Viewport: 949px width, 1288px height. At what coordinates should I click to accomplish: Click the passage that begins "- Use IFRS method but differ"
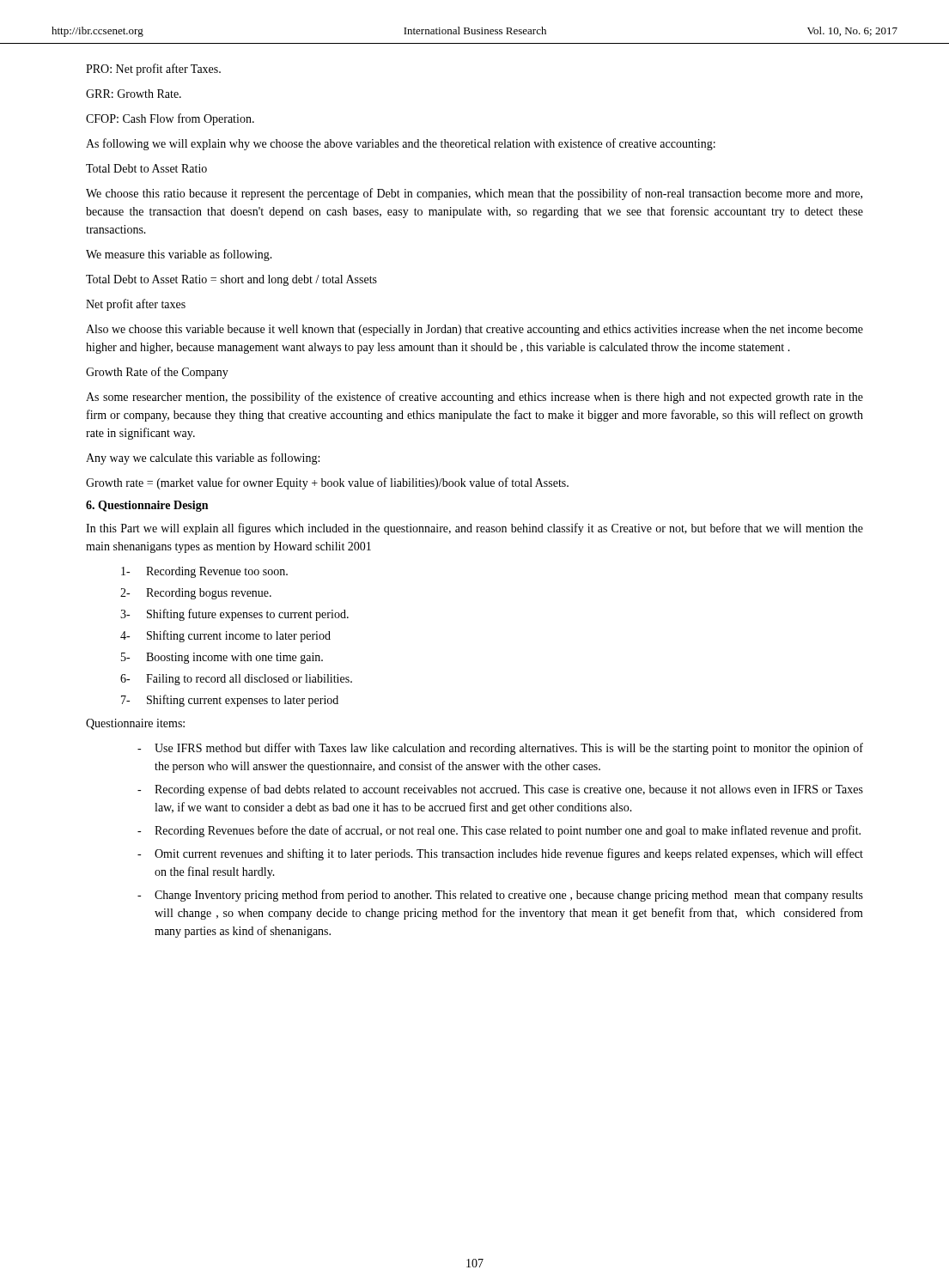point(500,757)
